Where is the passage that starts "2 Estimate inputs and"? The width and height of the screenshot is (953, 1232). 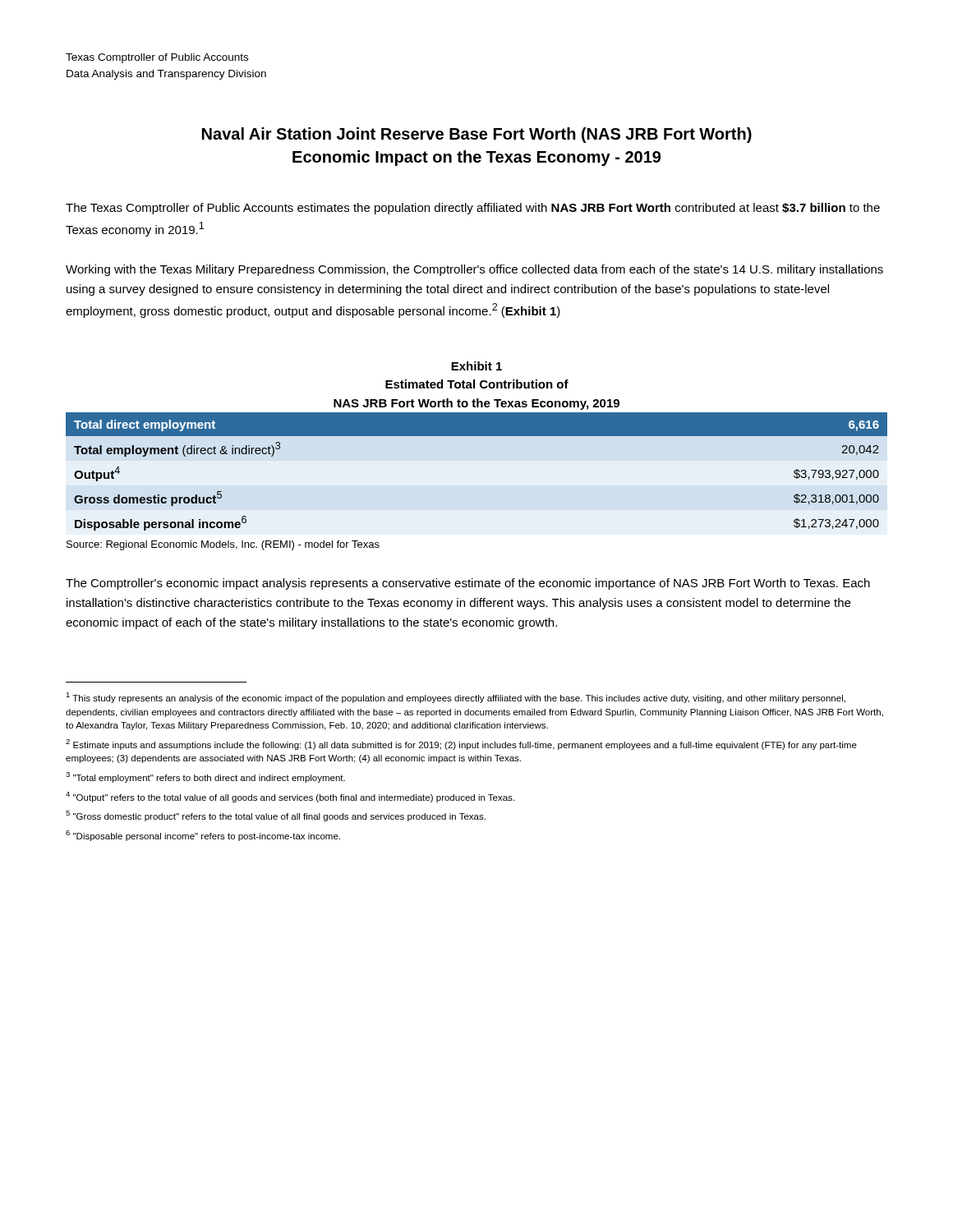pyautogui.click(x=461, y=750)
